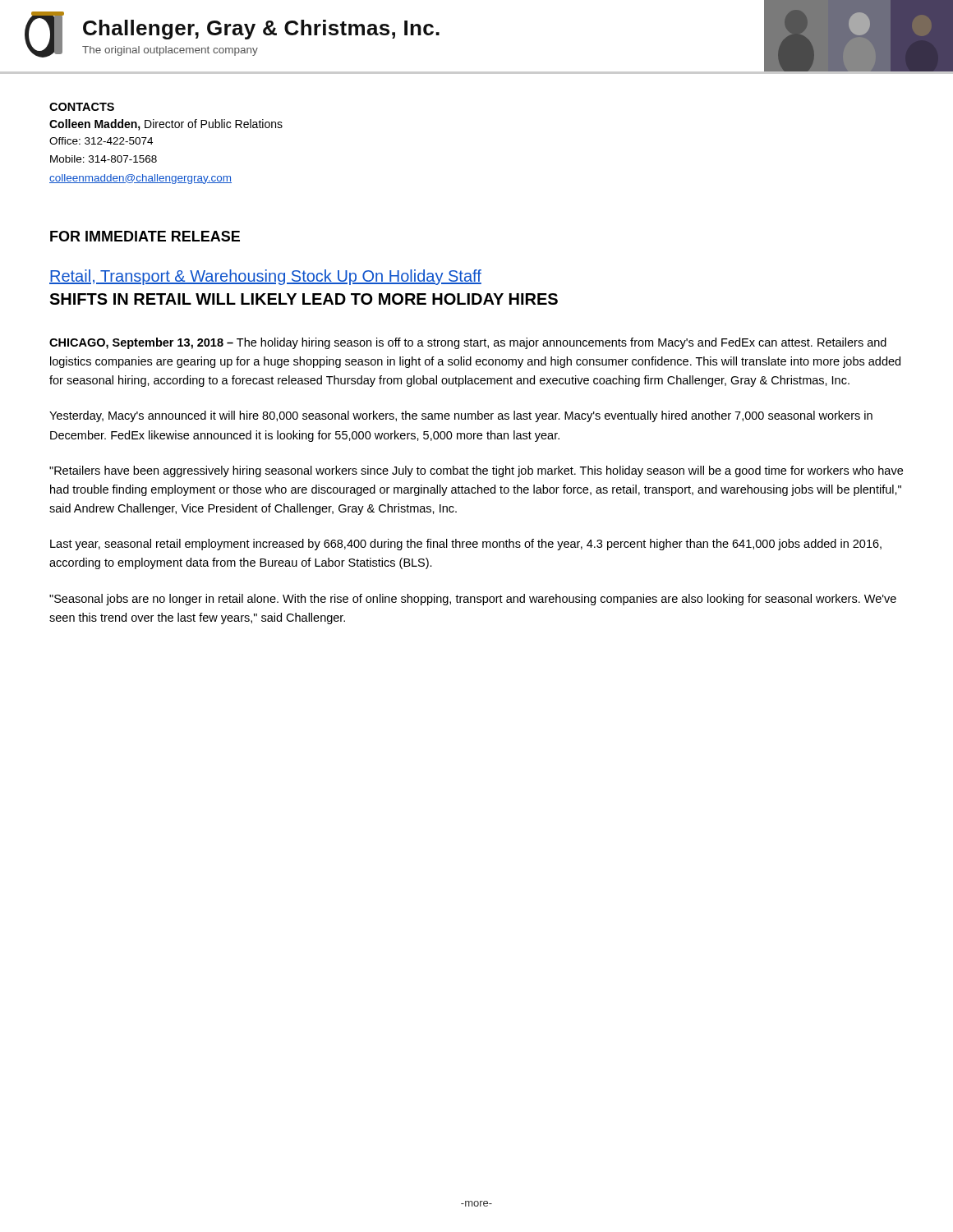Click on the text block that says "CHICAGO, September 13, 2018"

tap(475, 361)
